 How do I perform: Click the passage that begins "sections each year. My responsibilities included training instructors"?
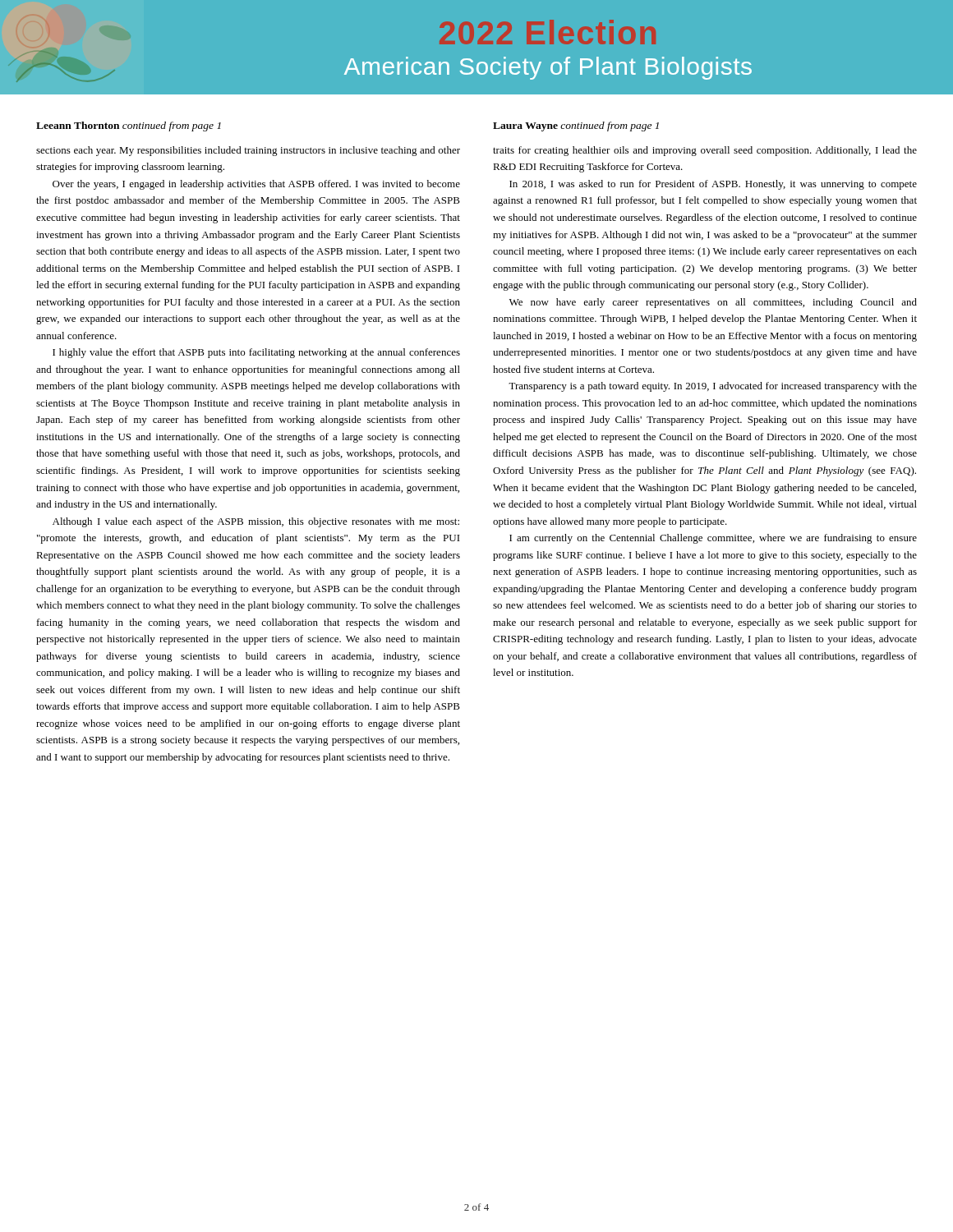coord(248,454)
